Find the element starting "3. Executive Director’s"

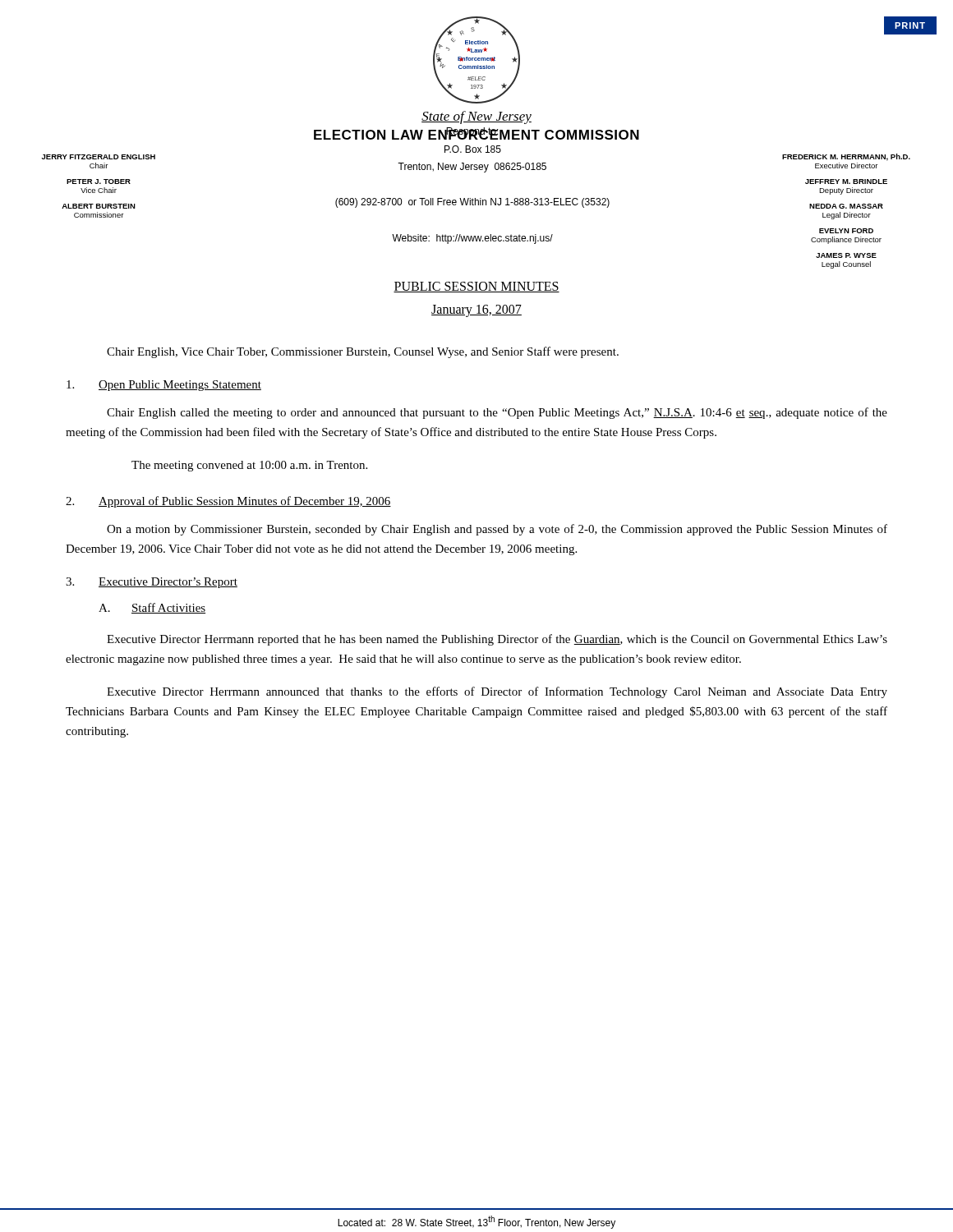(152, 582)
